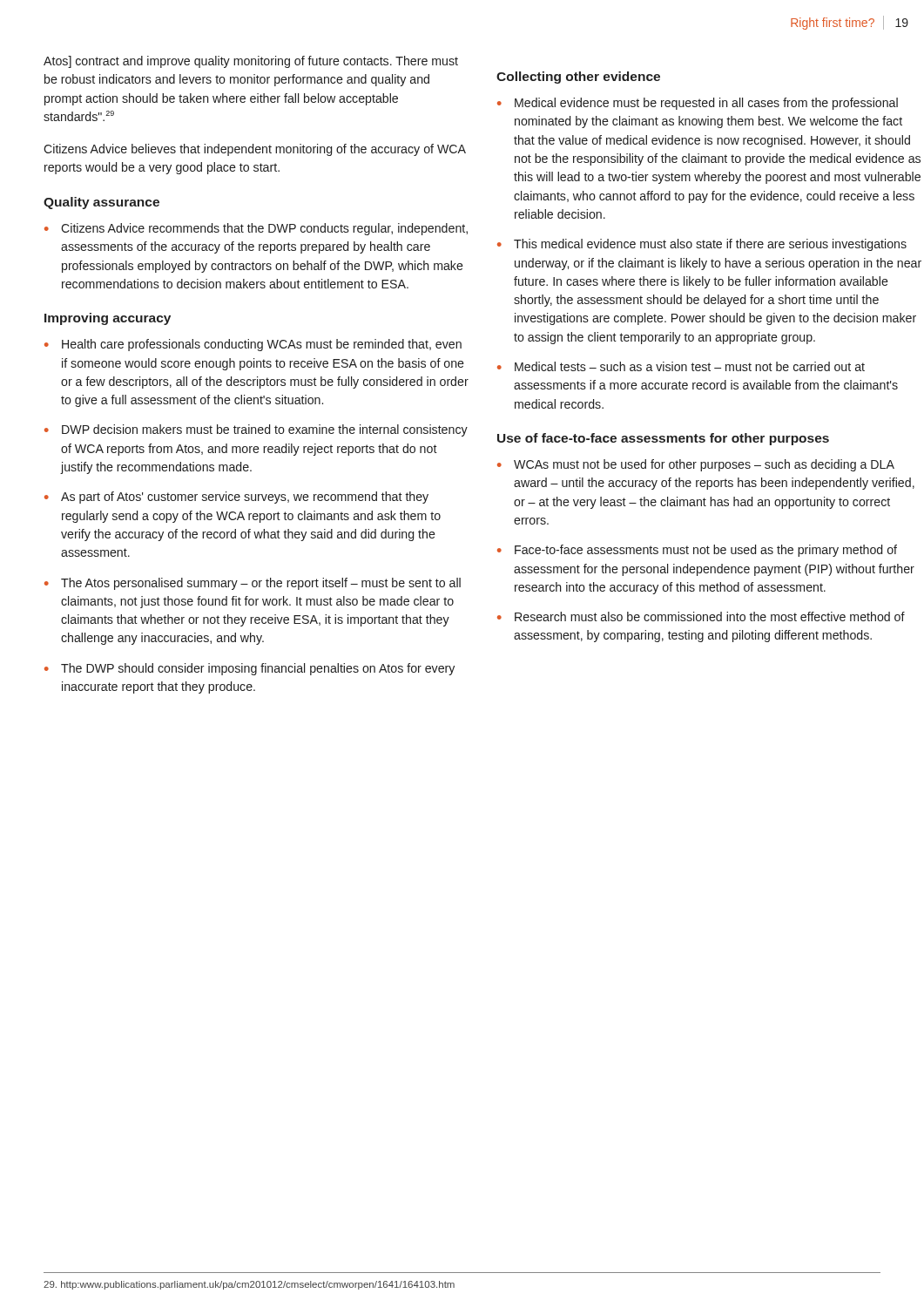Image resolution: width=924 pixels, height=1307 pixels.
Task: Select the list item containing "• Research must also be commissioned"
Action: (x=710, y=627)
